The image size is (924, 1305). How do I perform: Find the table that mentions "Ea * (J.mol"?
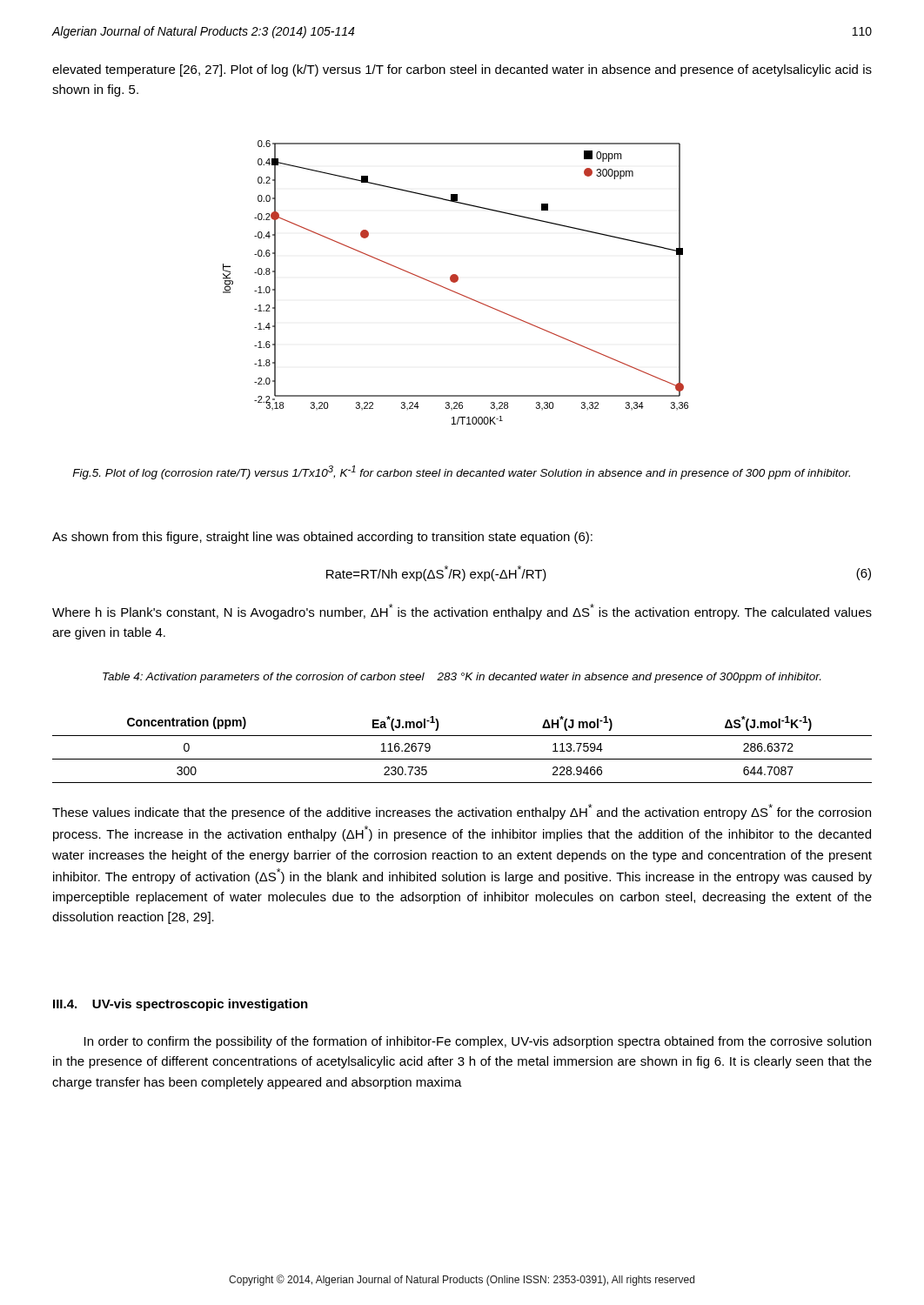click(x=462, y=746)
